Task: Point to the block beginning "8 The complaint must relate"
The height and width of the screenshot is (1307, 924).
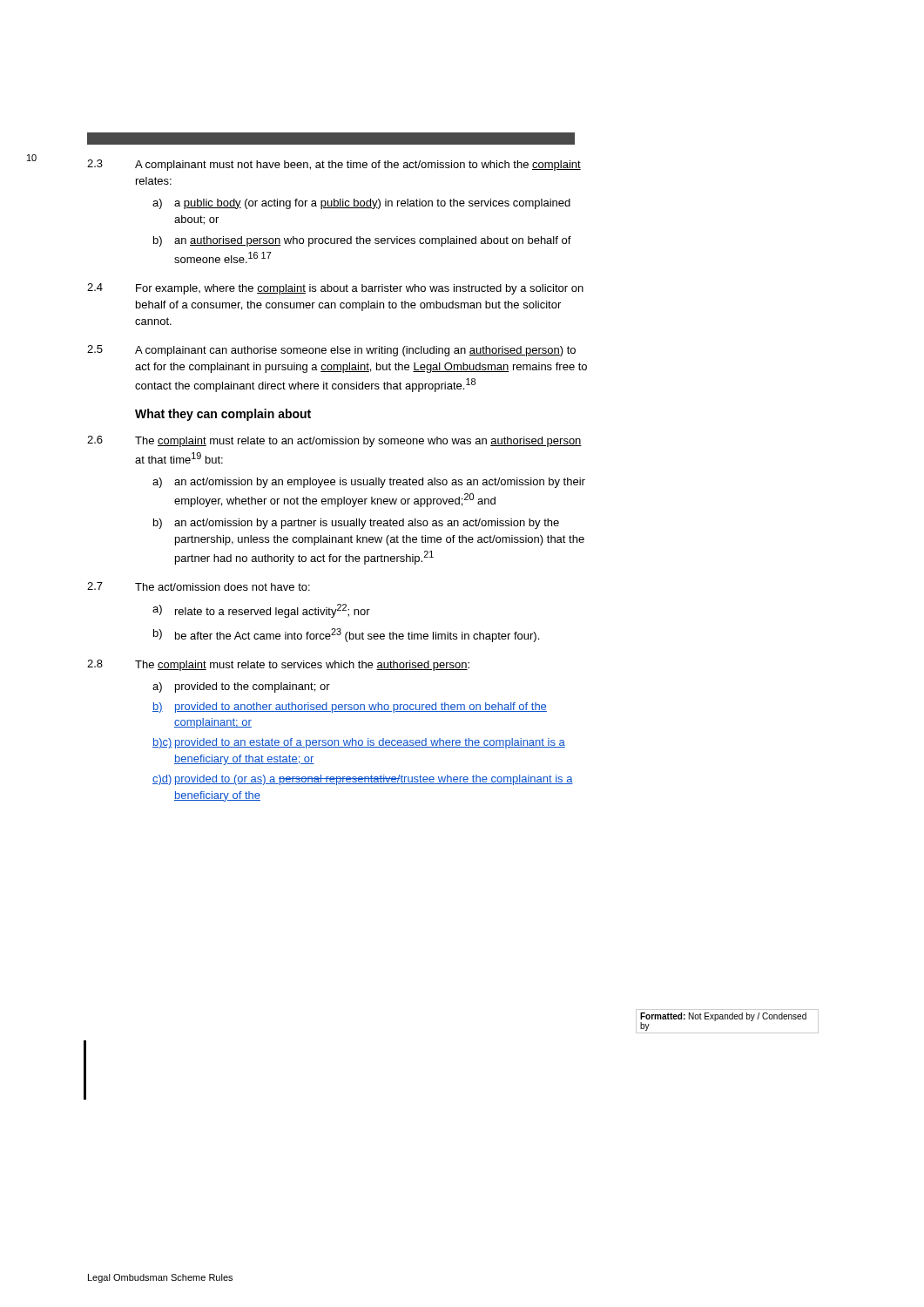Action: (340, 730)
